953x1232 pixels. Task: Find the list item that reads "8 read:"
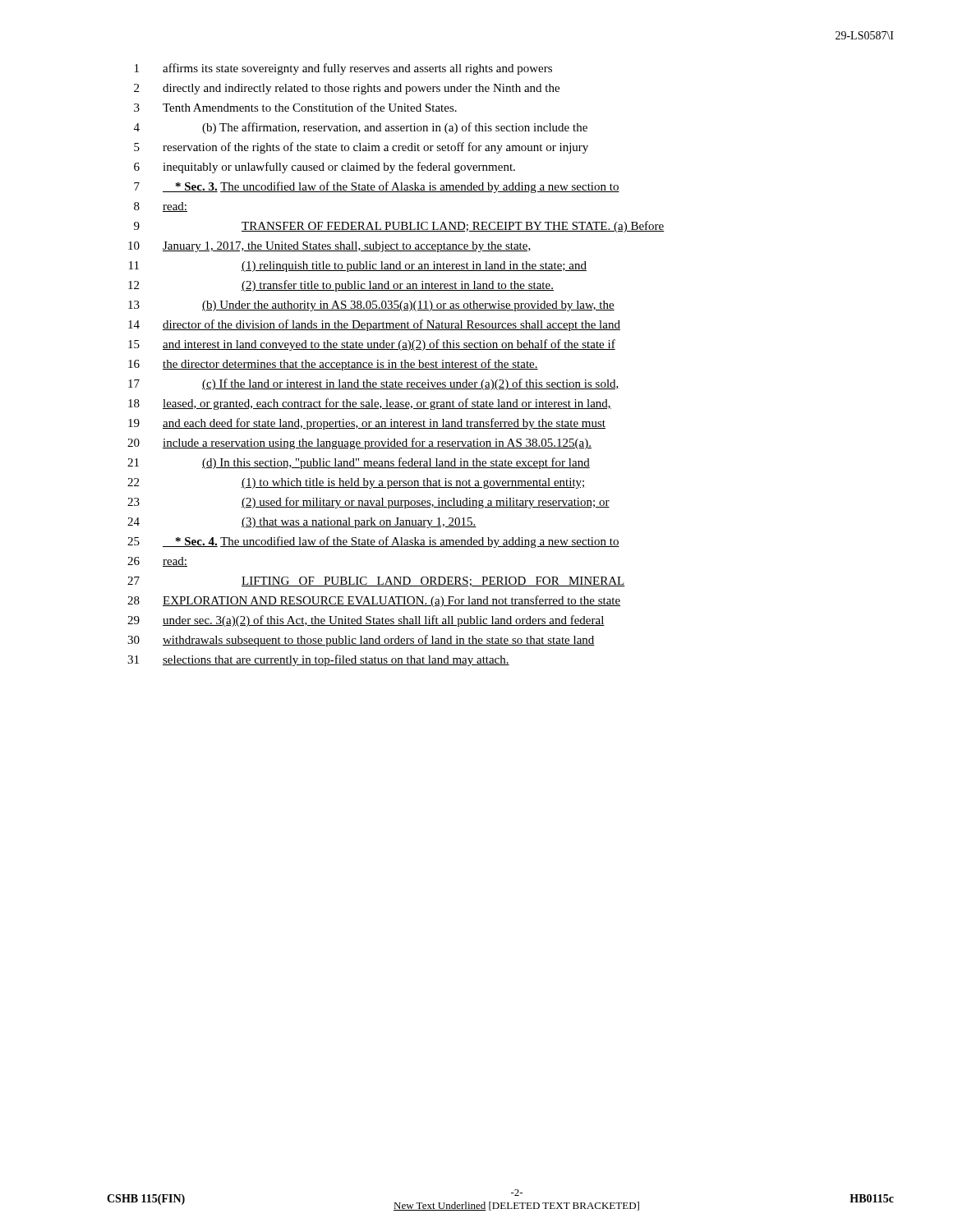(161, 207)
